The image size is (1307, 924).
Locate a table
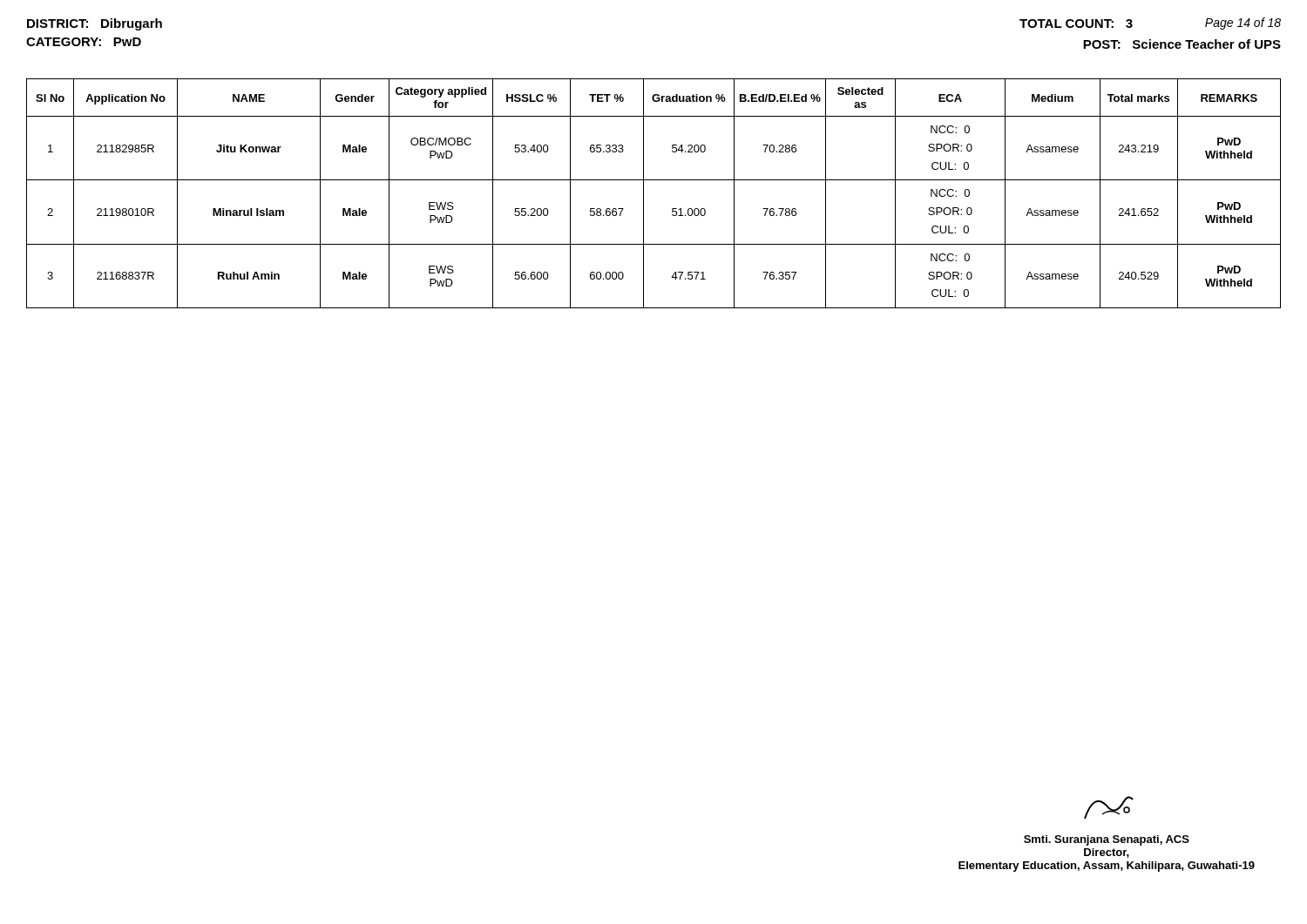pyautogui.click(x=654, y=193)
